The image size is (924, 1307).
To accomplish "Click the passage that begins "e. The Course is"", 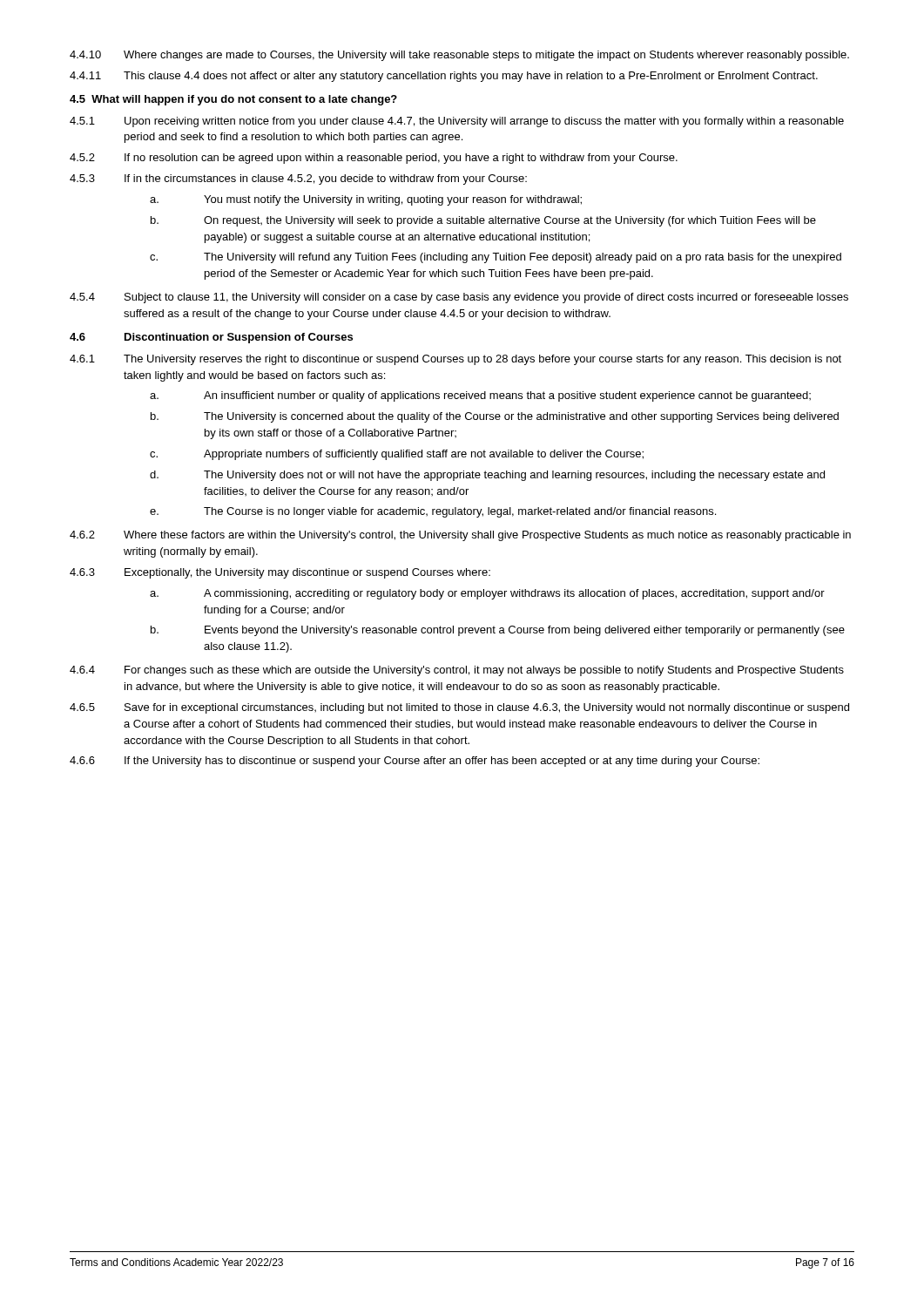I will [x=489, y=512].
